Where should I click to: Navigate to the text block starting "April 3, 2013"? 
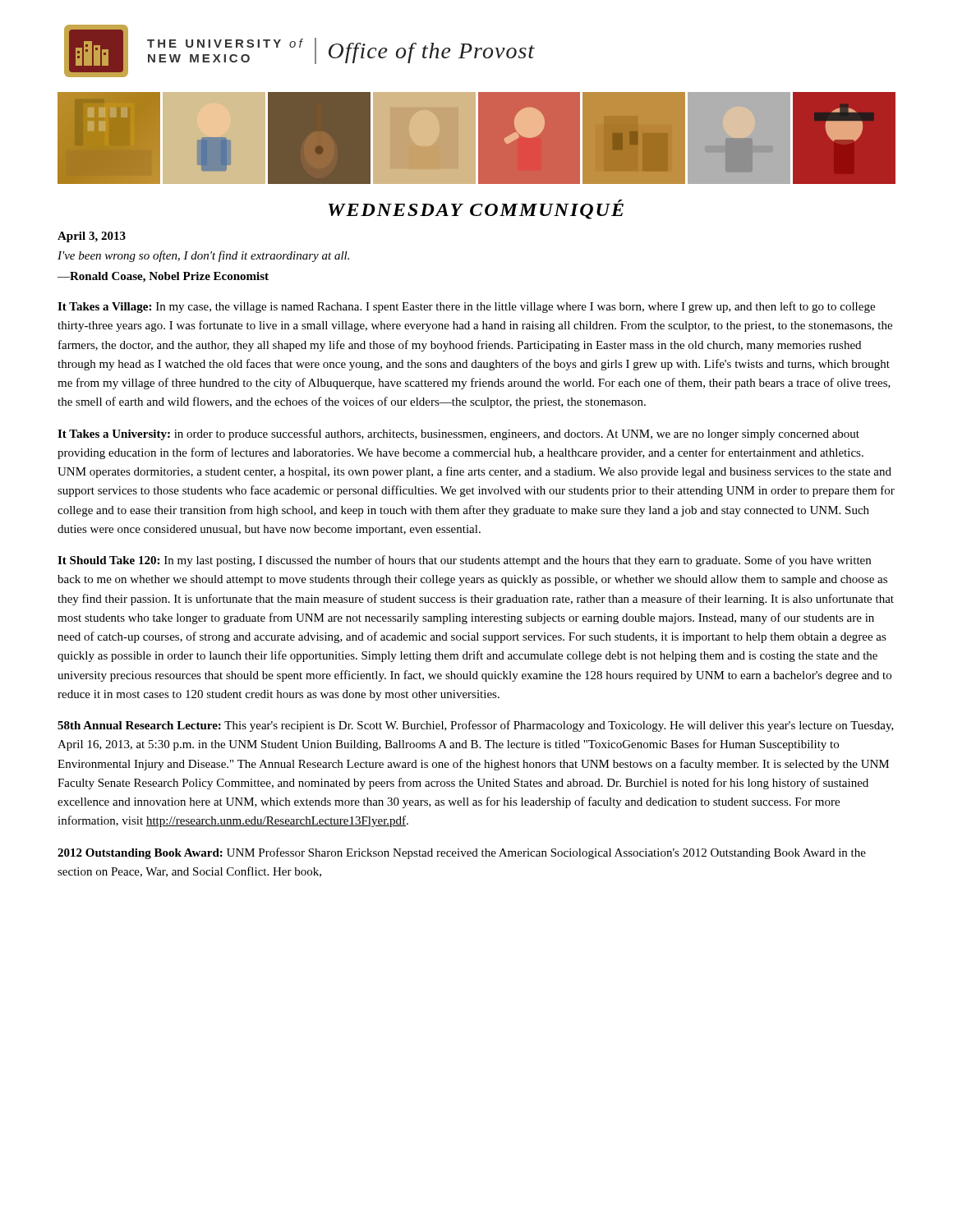pyautogui.click(x=92, y=236)
